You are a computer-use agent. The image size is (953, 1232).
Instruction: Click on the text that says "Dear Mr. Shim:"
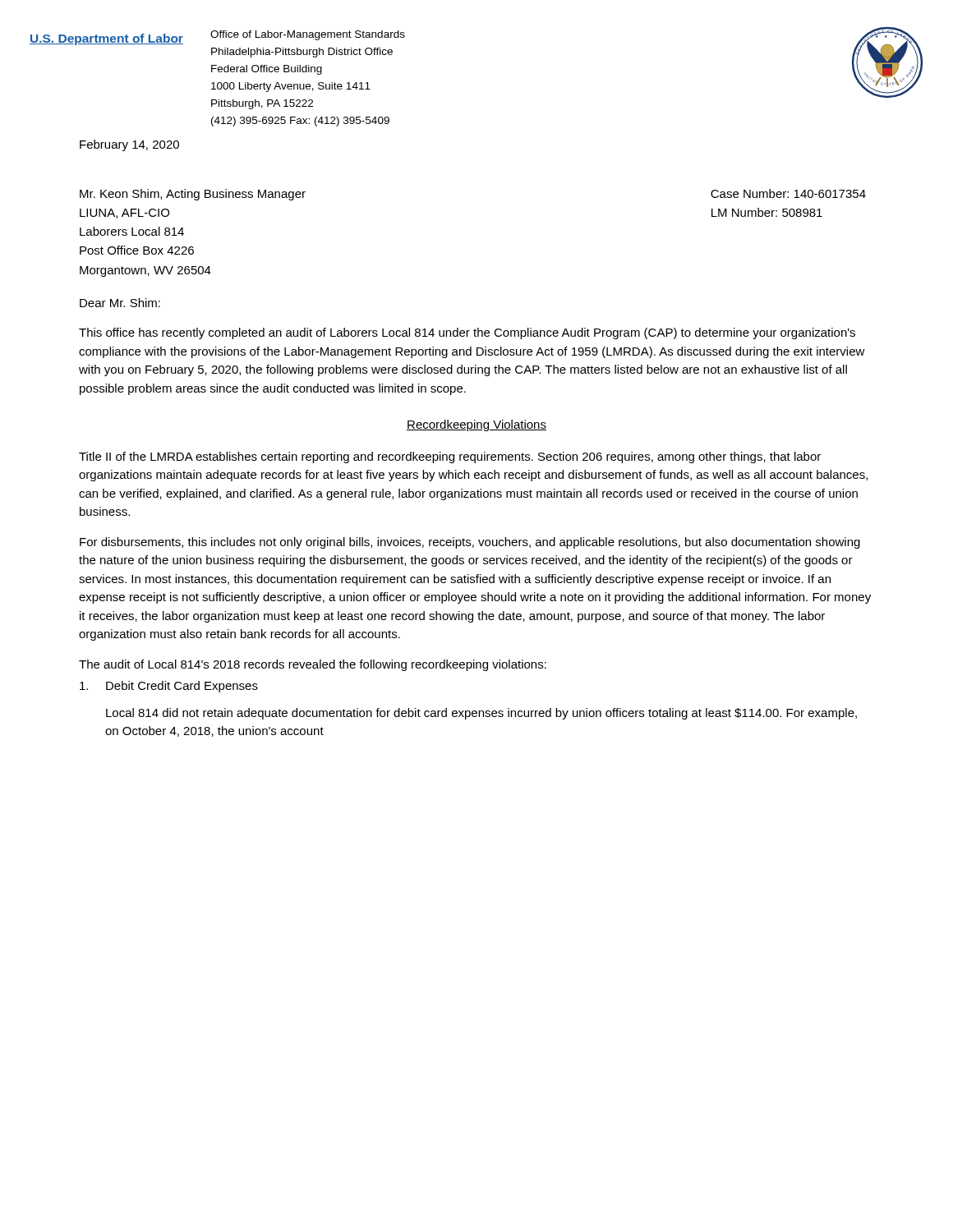[120, 302]
